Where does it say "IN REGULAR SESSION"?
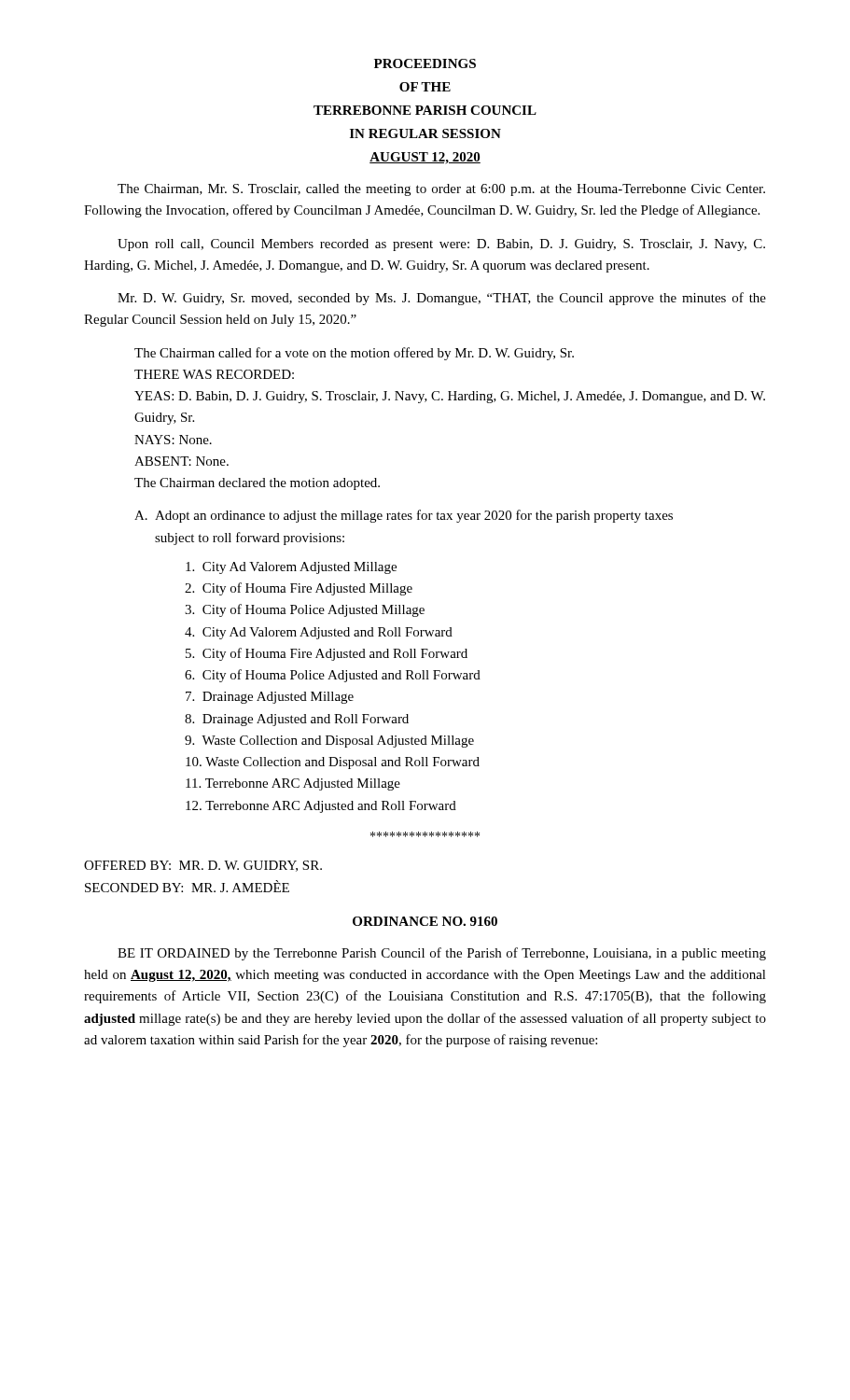 click(x=425, y=133)
